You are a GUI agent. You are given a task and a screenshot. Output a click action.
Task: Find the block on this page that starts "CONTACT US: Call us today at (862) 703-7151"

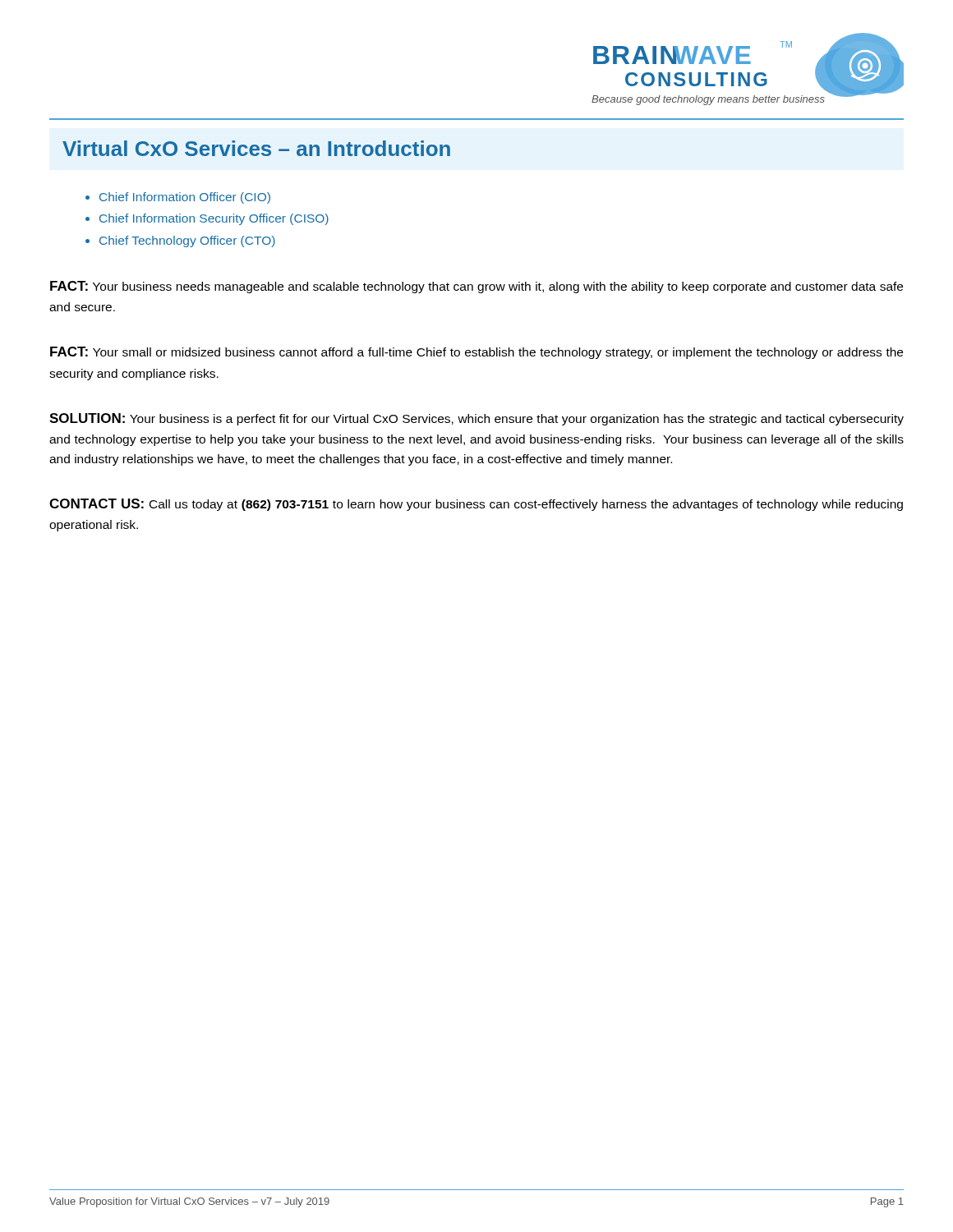476,514
